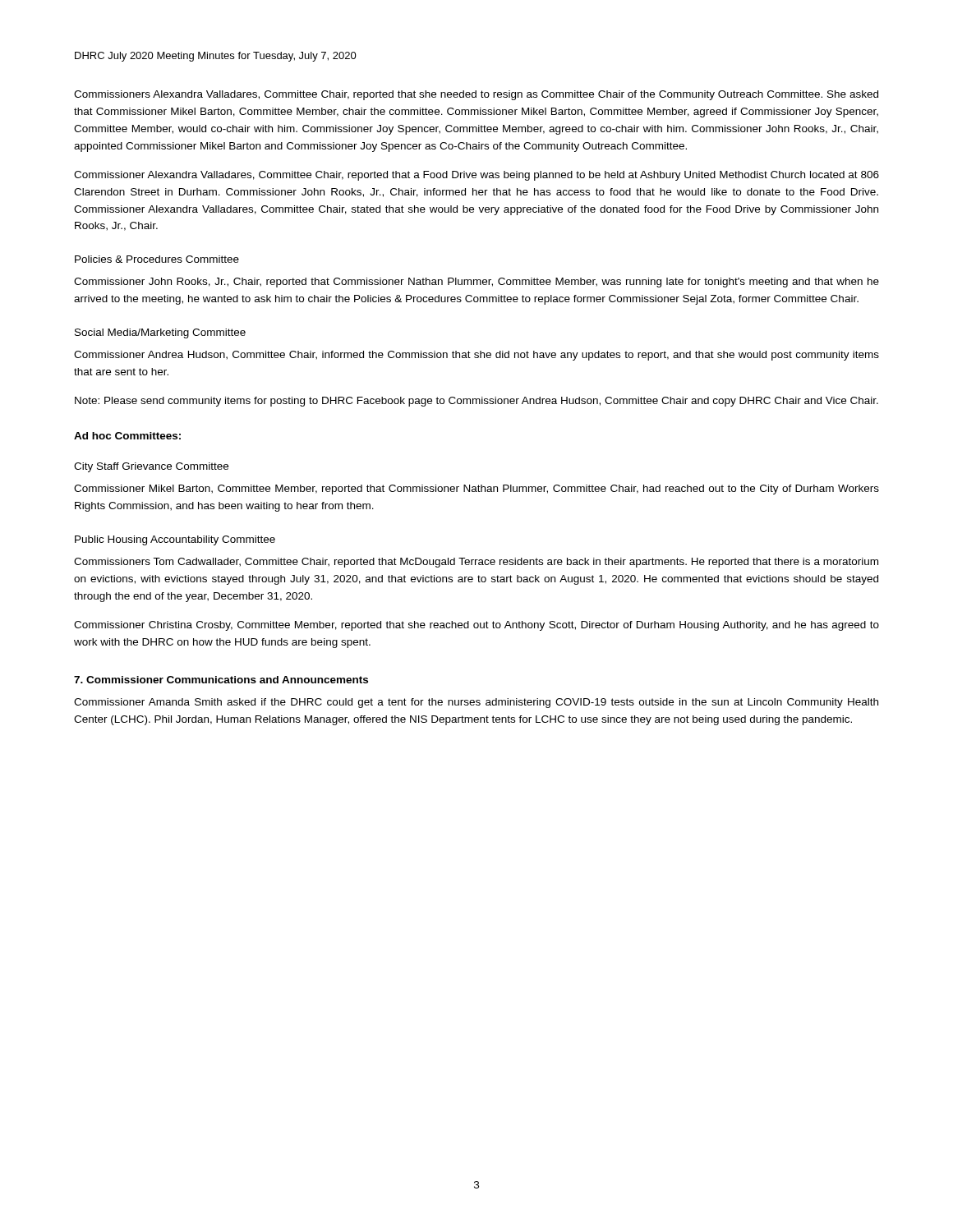Viewport: 953px width, 1232px height.
Task: Find the text block that reads "Commissioner Amanda Smith asked if"
Action: click(476, 711)
